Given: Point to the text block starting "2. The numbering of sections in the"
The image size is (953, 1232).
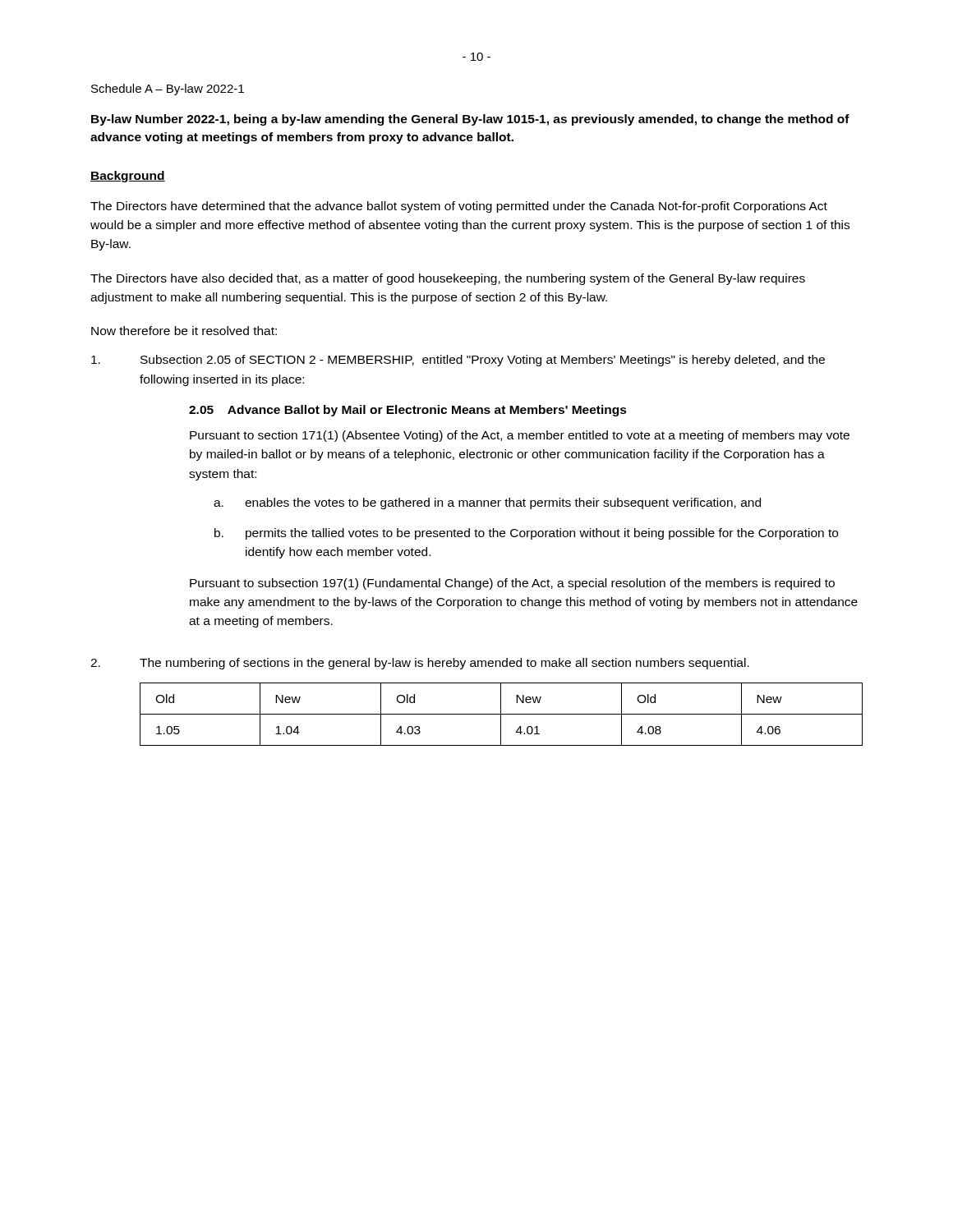Looking at the screenshot, I should pyautogui.click(x=476, y=700).
